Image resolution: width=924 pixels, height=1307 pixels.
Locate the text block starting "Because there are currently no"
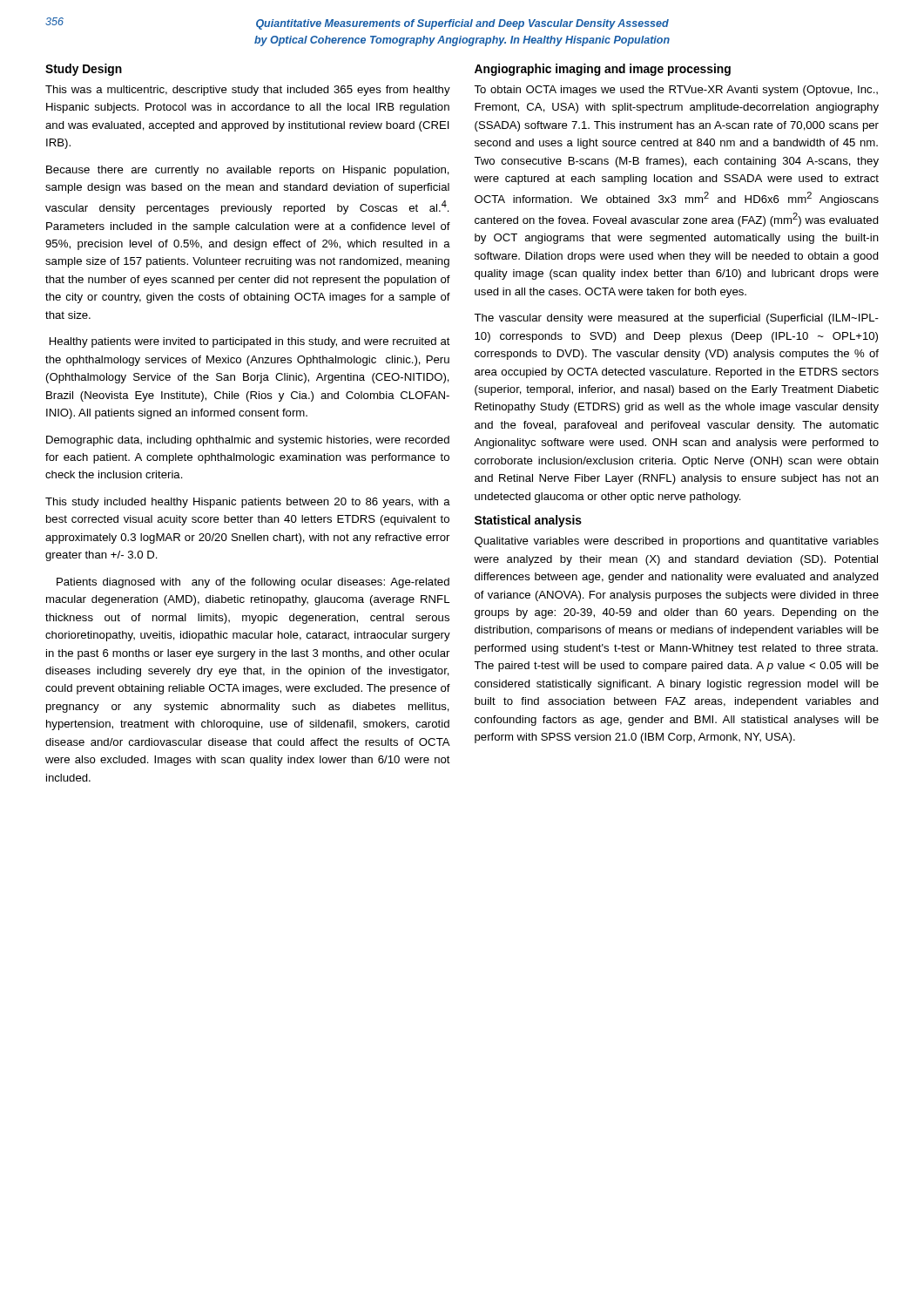(x=248, y=242)
